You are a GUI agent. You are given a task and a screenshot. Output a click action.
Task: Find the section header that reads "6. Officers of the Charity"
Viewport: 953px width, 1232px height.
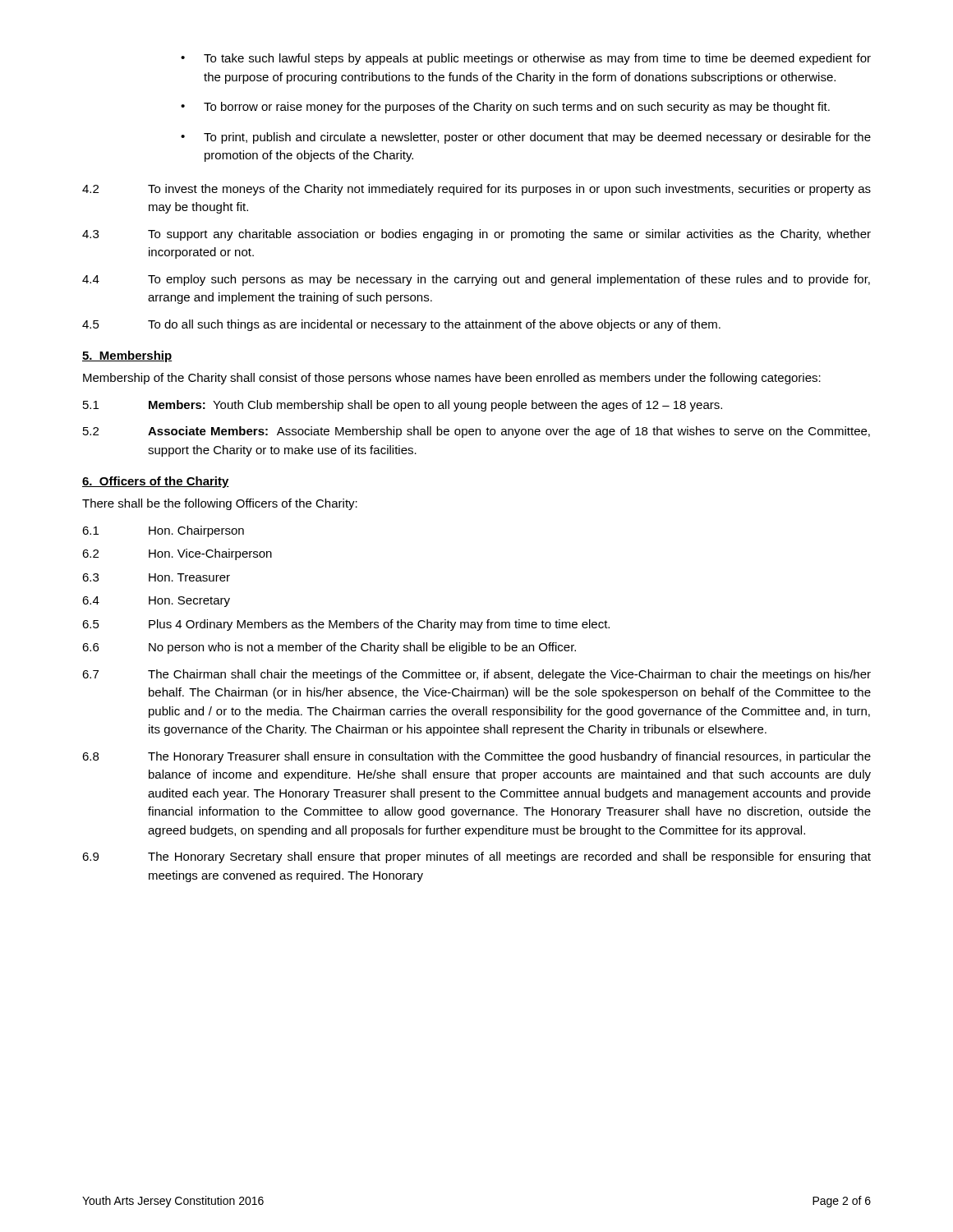point(155,481)
